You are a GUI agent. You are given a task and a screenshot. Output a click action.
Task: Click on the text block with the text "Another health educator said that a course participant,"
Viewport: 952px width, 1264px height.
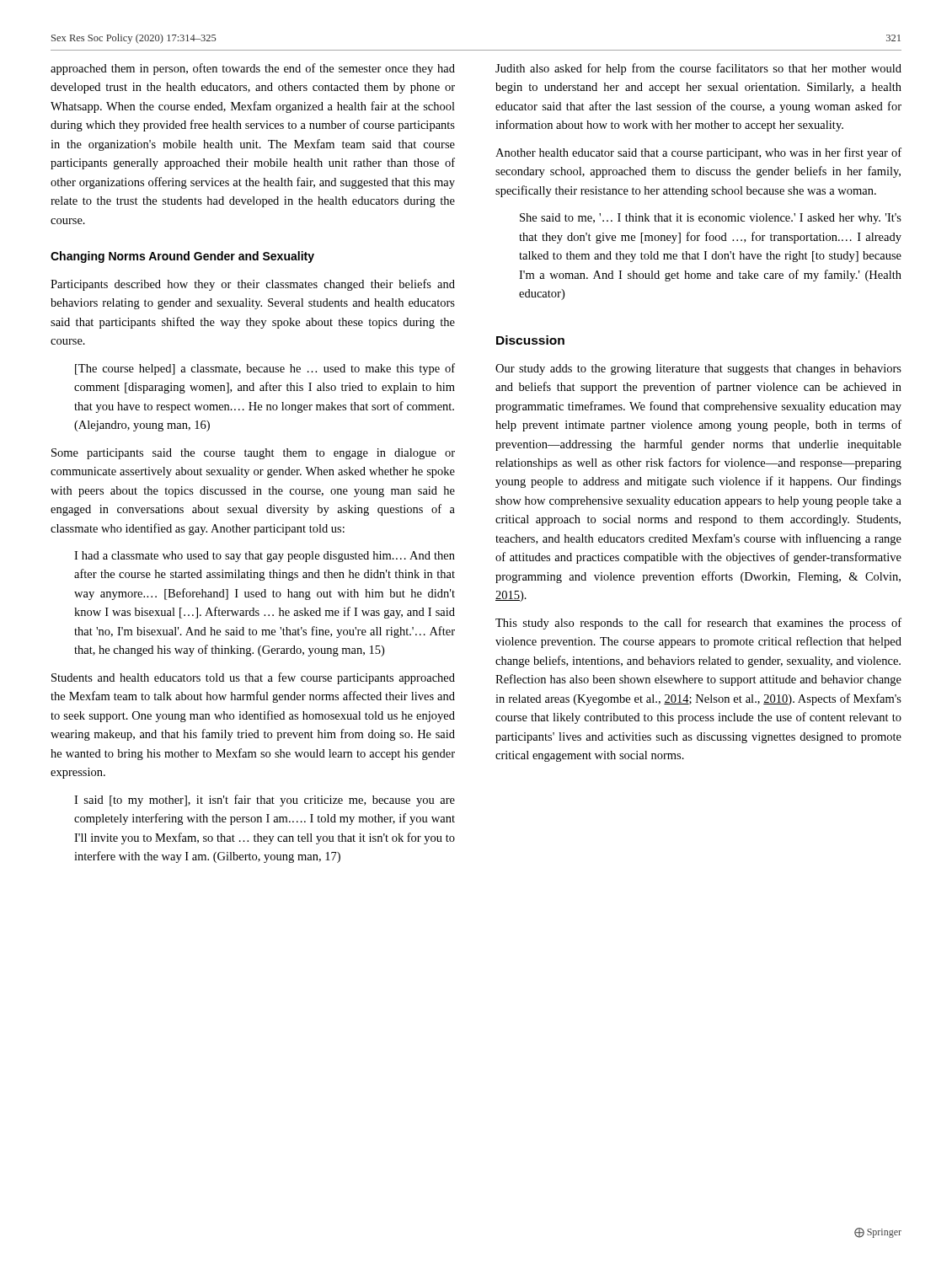(x=698, y=171)
